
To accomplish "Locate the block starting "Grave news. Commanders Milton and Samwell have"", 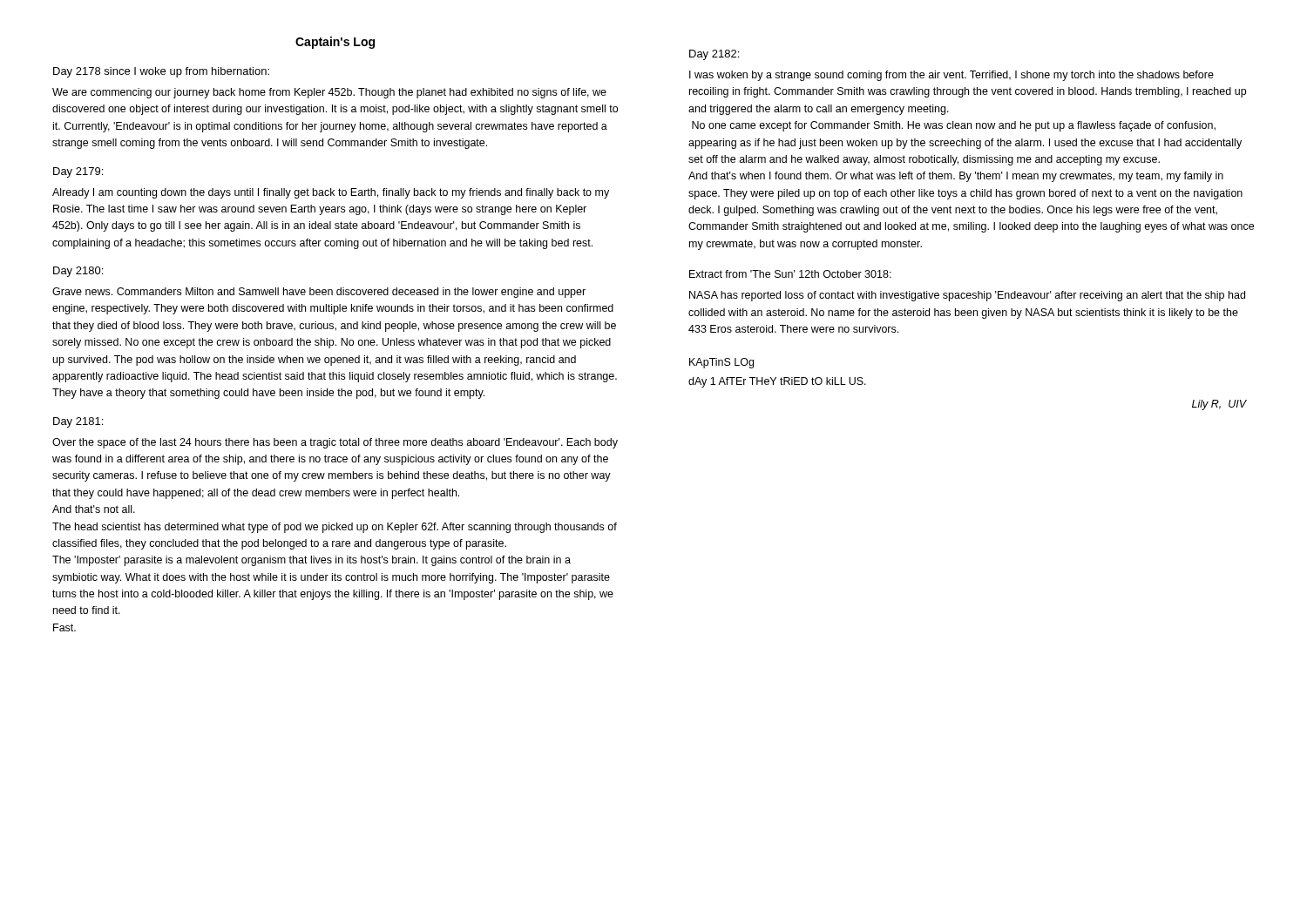I will coord(335,342).
